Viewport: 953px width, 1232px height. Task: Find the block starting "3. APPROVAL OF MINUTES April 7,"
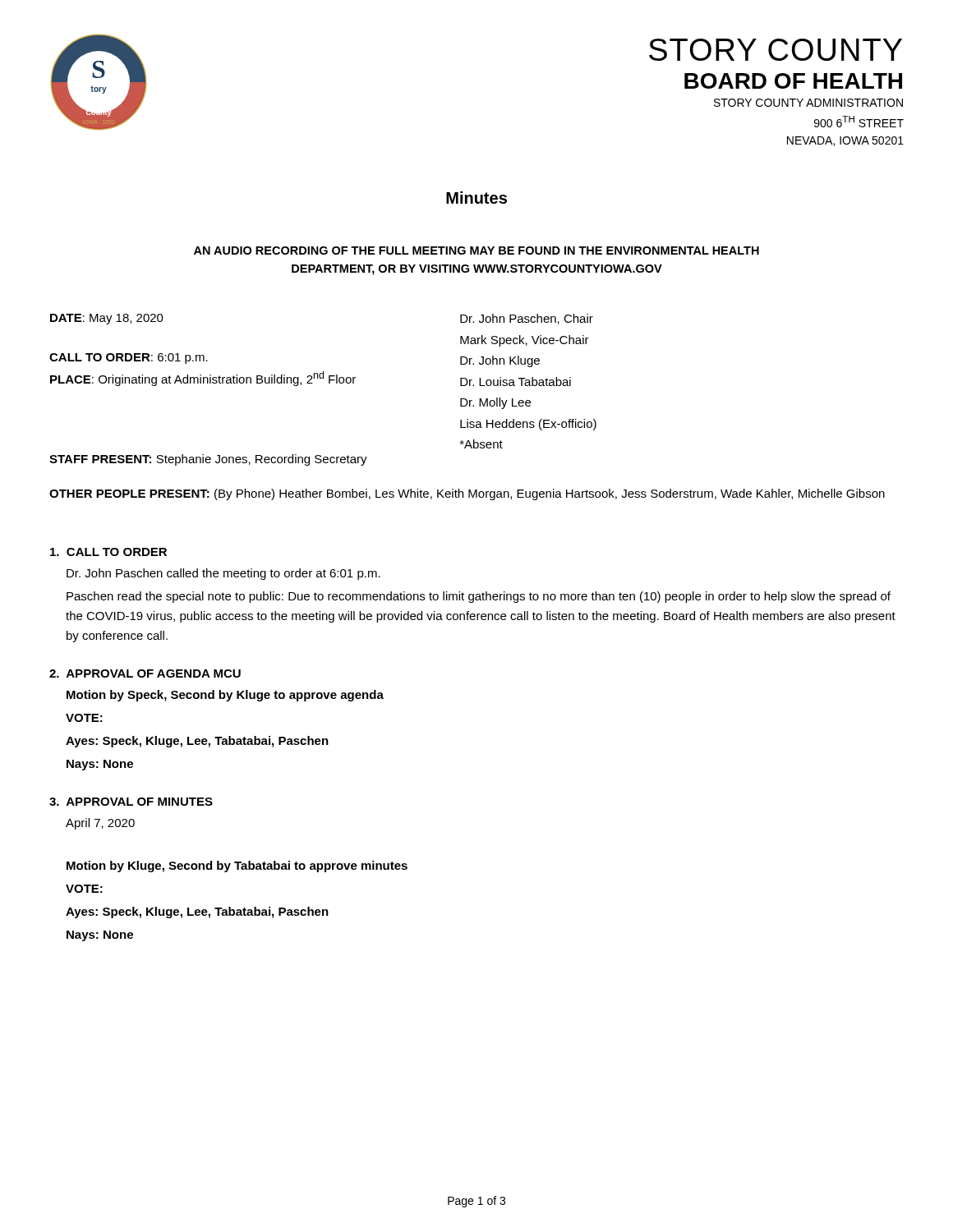pos(131,802)
